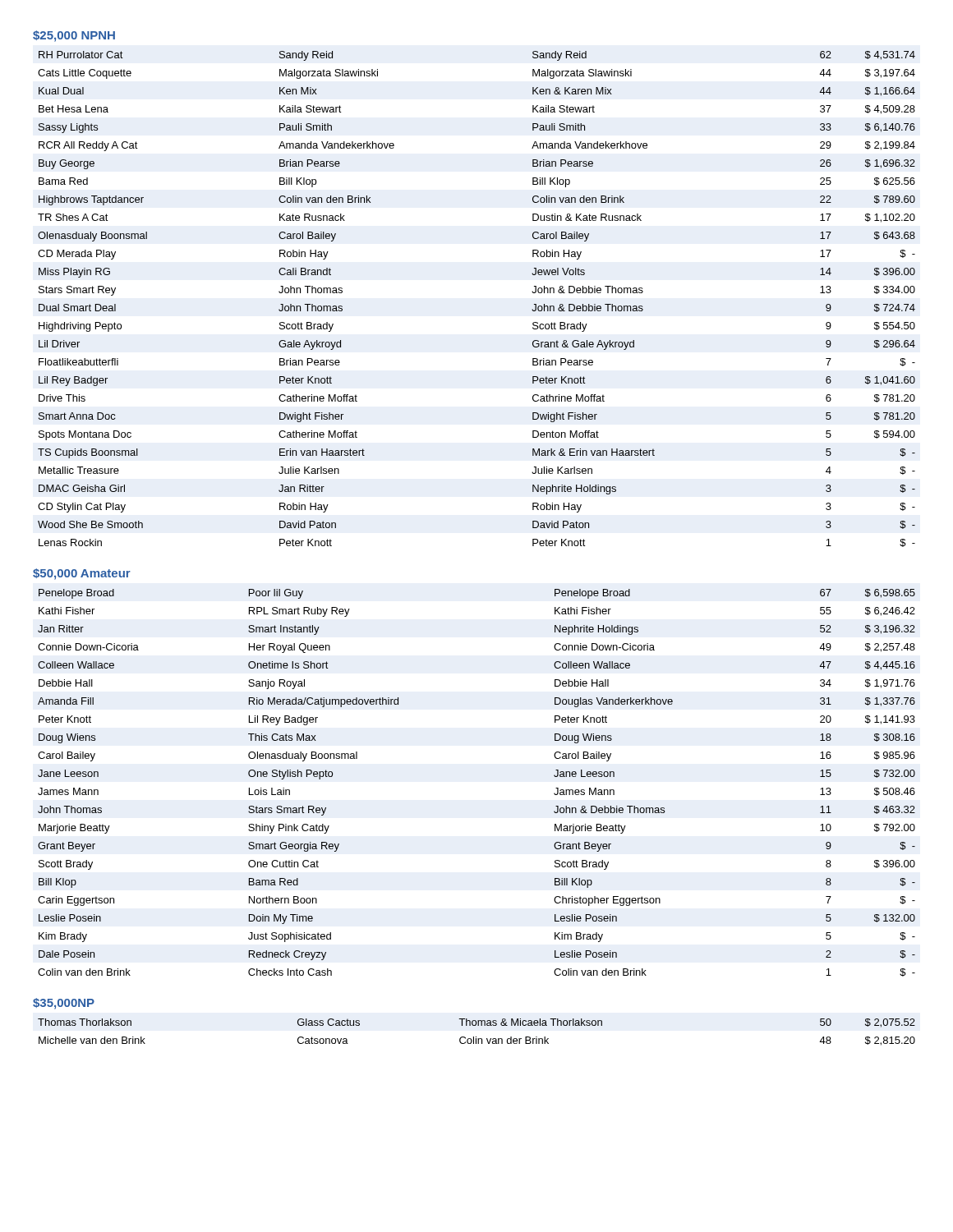Find the table that mentions "$ 2,075.52"
This screenshot has height=1232, width=953.
point(476,1031)
